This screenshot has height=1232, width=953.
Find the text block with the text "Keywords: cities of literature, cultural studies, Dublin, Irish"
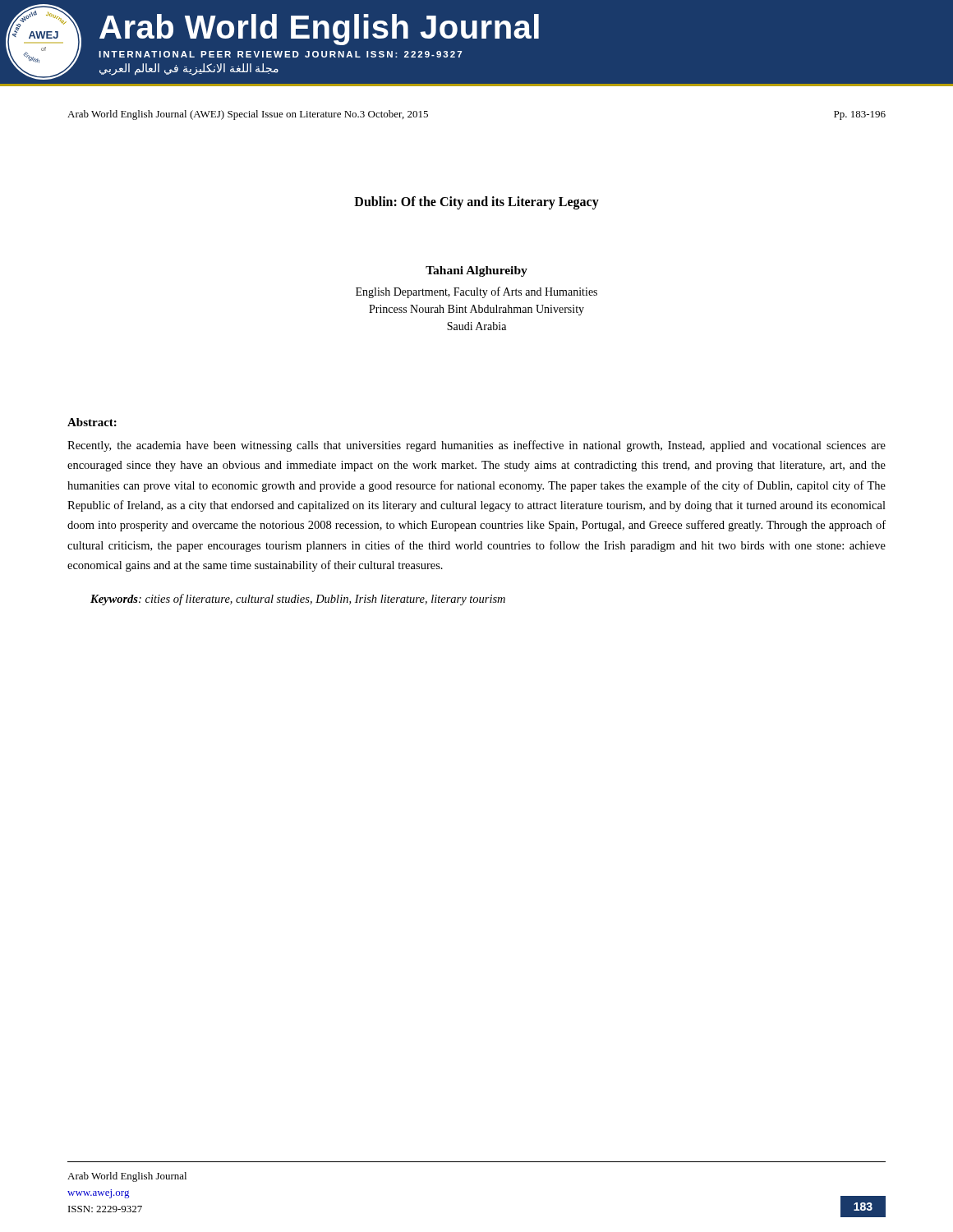coord(298,598)
